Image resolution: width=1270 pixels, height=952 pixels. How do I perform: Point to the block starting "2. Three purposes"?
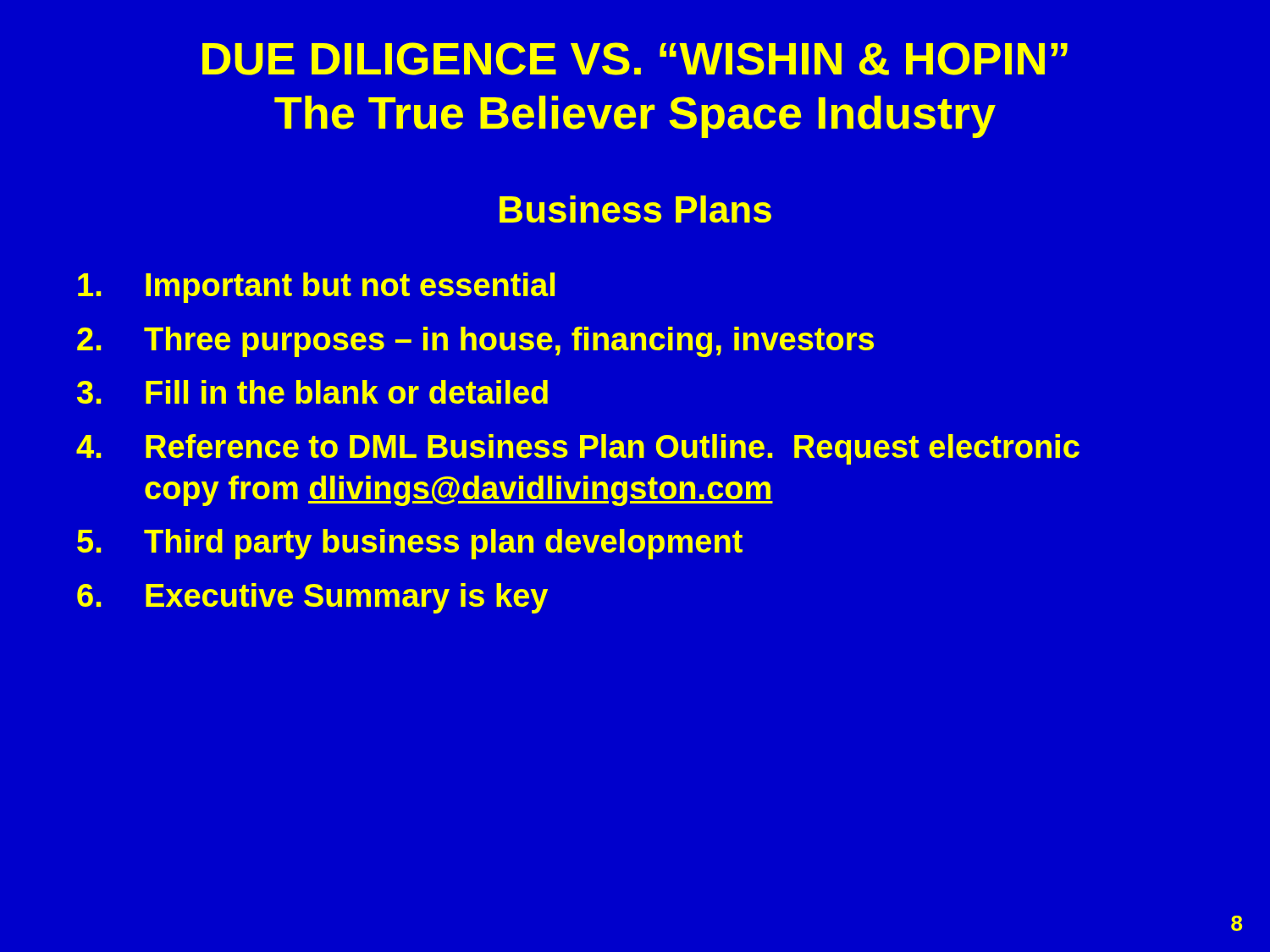coord(476,340)
